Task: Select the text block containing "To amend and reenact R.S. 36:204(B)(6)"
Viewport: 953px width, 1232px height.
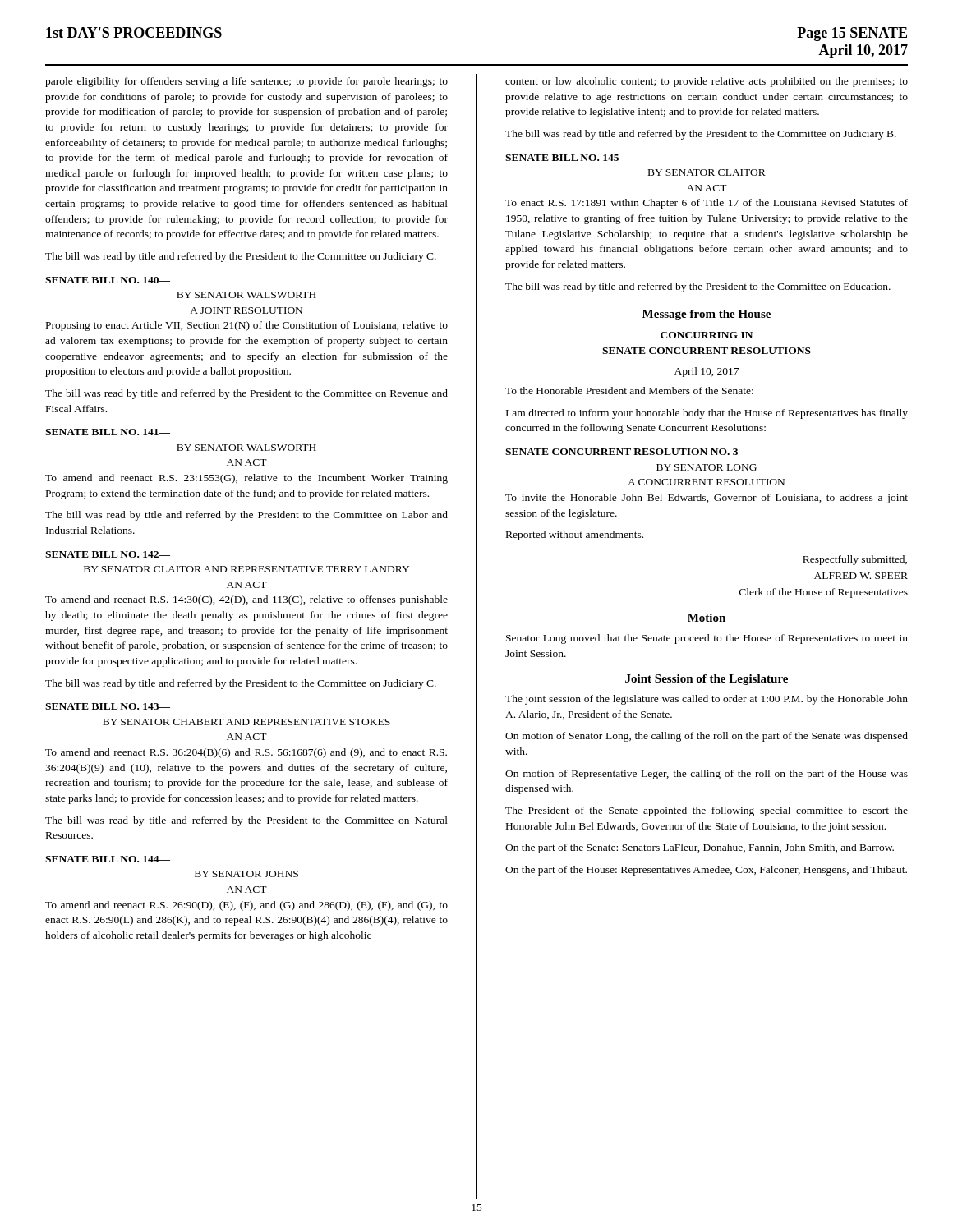Action: point(246,776)
